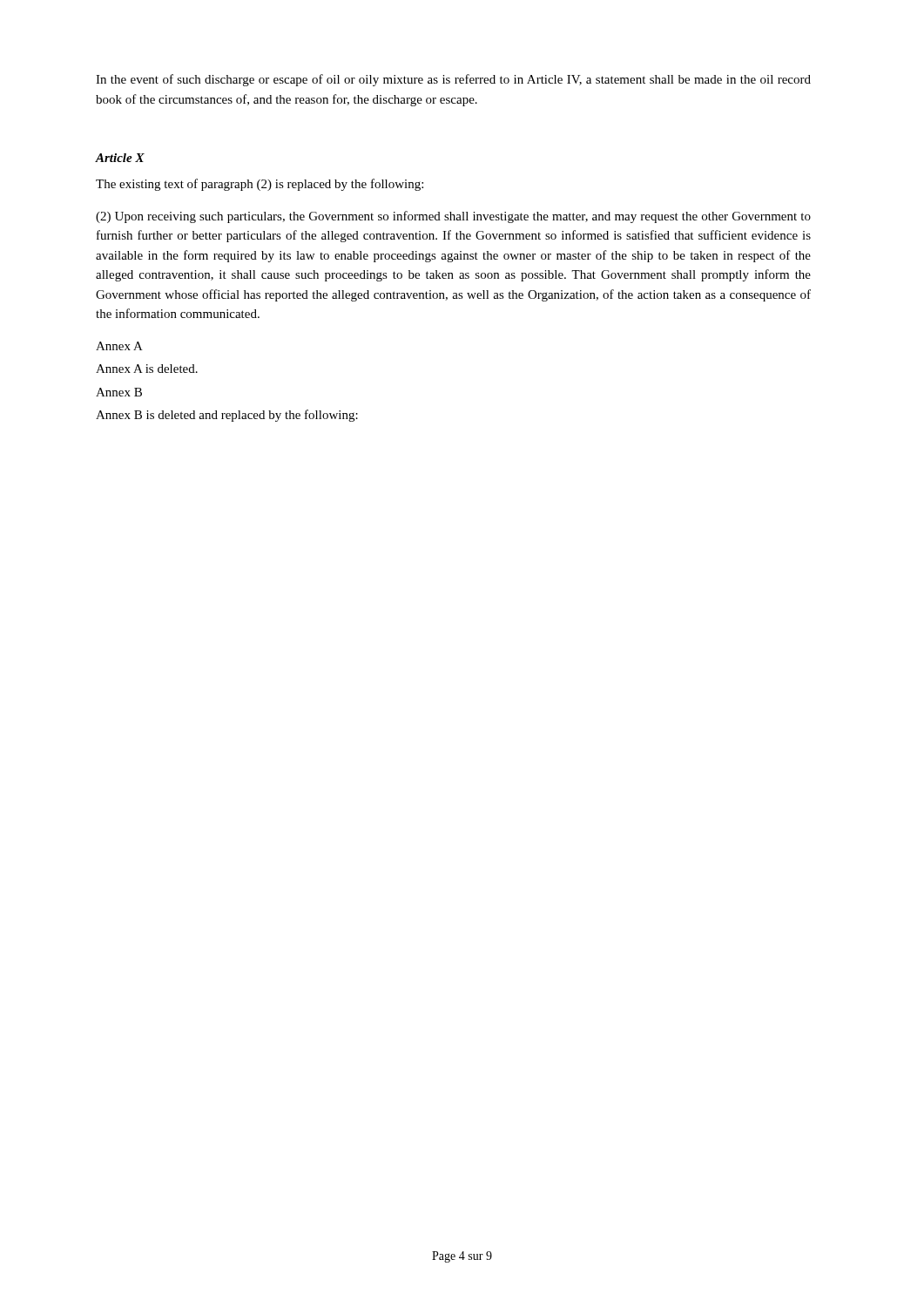Where is the passage that starts "Annex B is deleted and replaced by"?

coord(227,415)
